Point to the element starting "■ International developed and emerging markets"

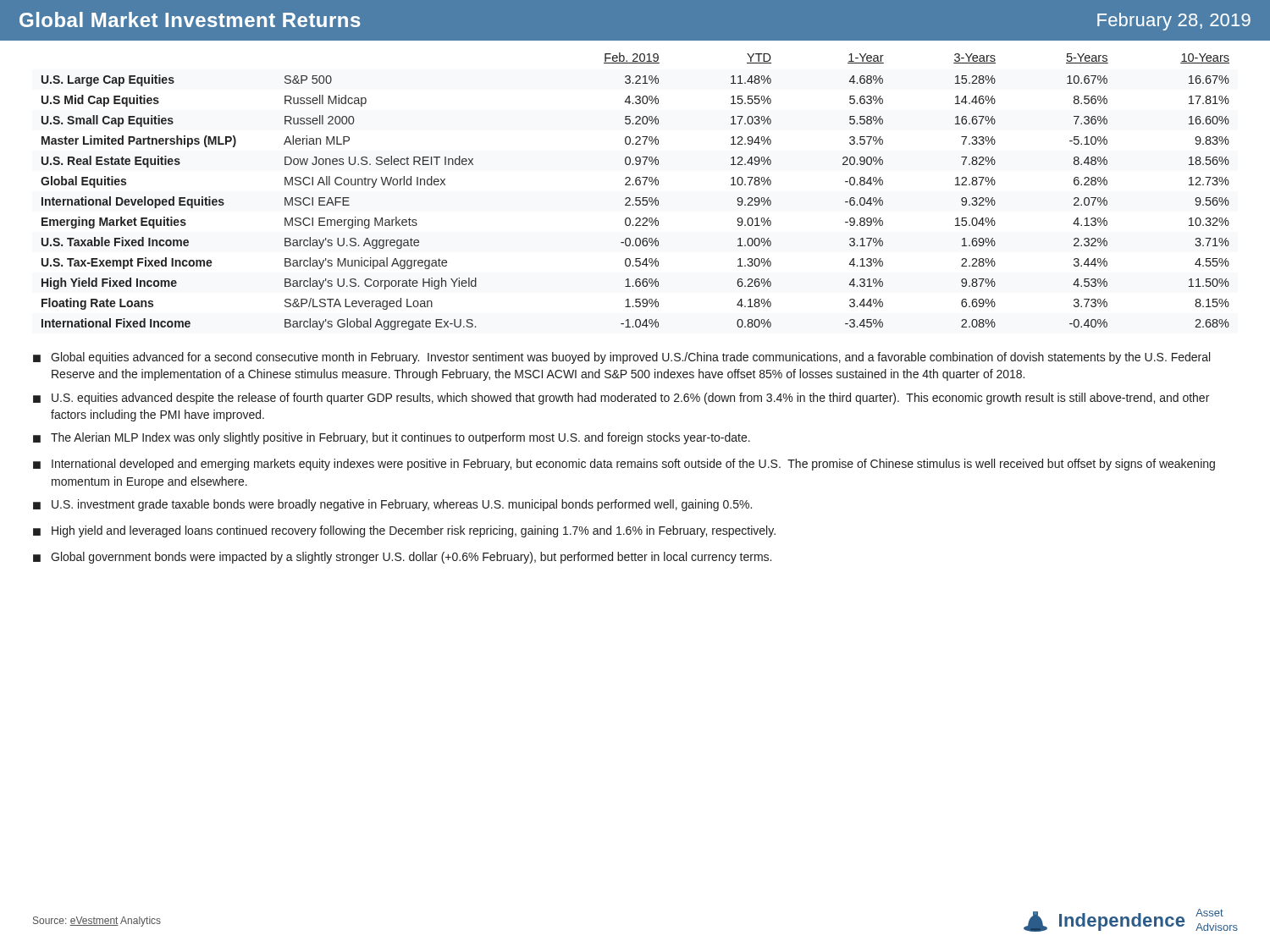635,473
